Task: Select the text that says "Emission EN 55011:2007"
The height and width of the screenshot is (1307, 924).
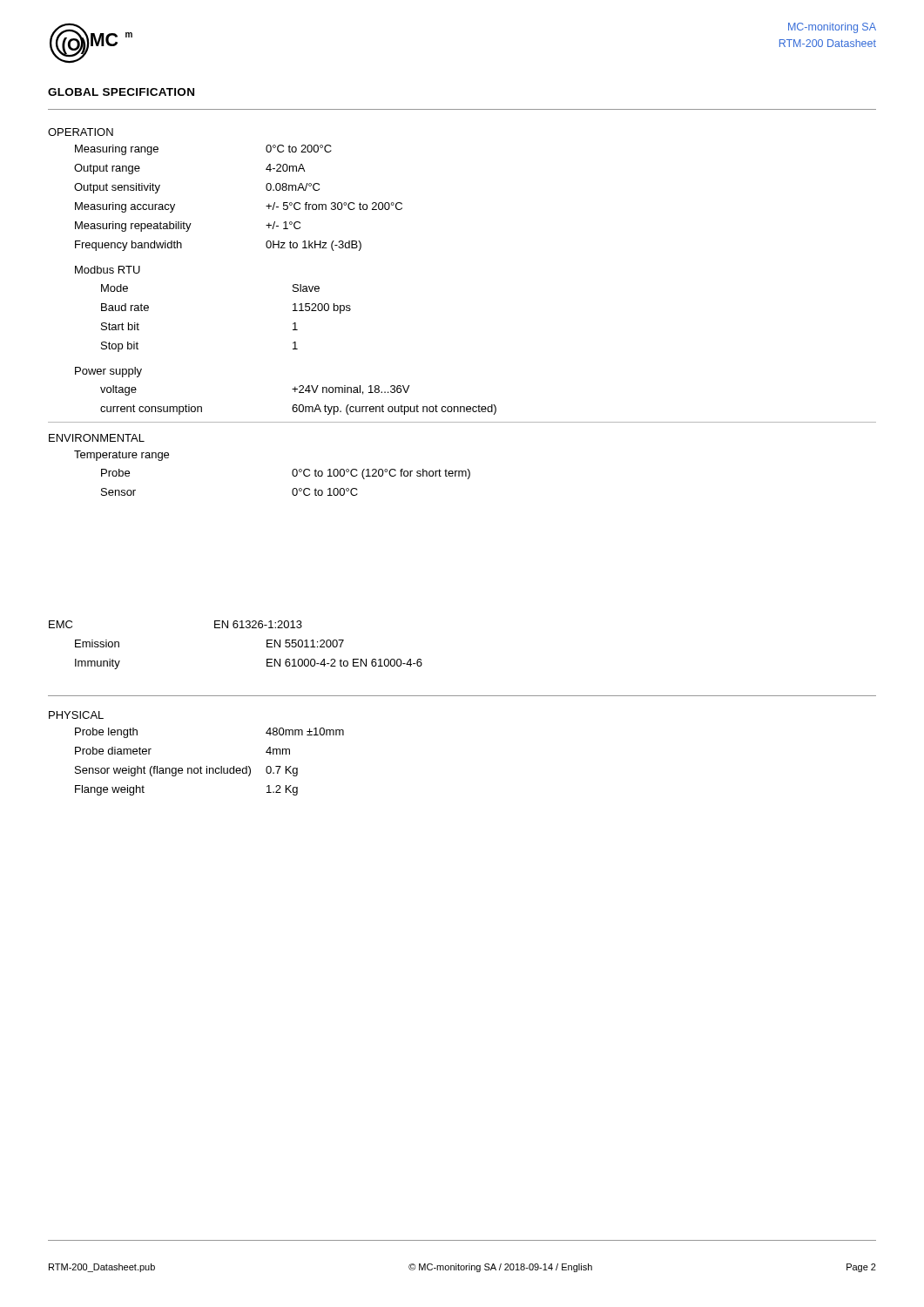Action: click(100, 643)
